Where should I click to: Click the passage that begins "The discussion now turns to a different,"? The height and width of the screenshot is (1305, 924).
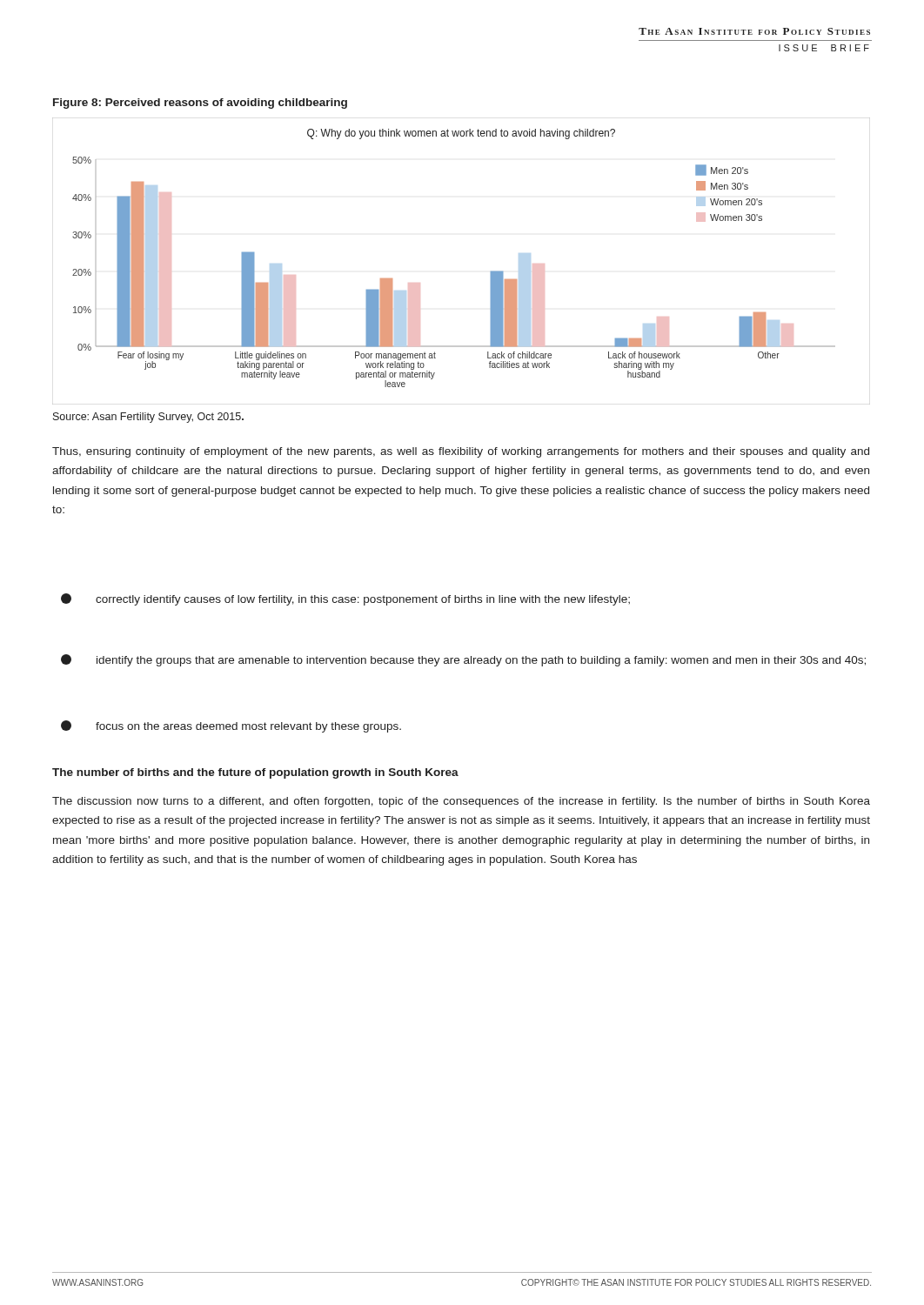461,830
